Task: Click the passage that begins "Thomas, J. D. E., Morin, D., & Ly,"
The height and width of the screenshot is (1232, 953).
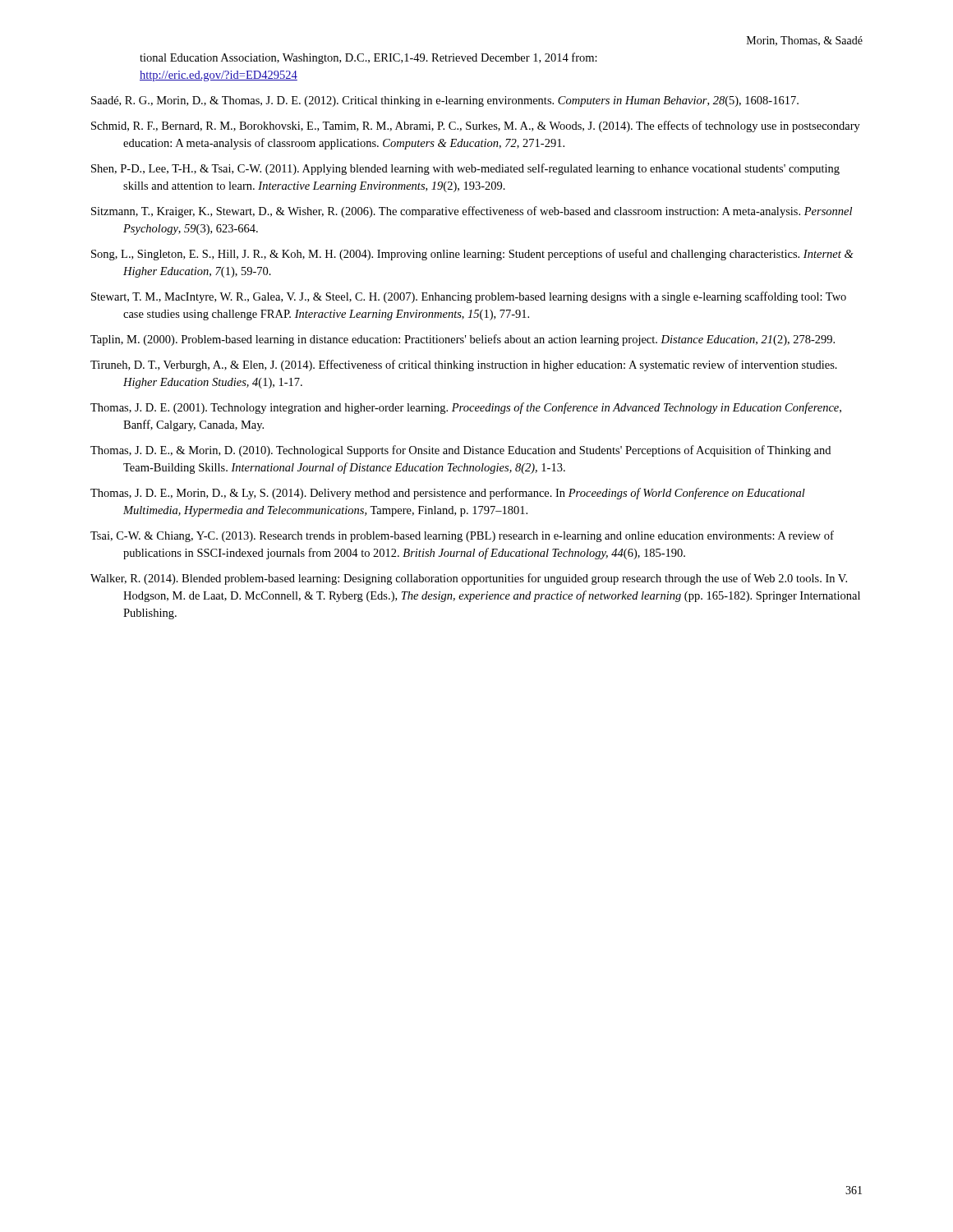Action: pyautogui.click(x=448, y=502)
